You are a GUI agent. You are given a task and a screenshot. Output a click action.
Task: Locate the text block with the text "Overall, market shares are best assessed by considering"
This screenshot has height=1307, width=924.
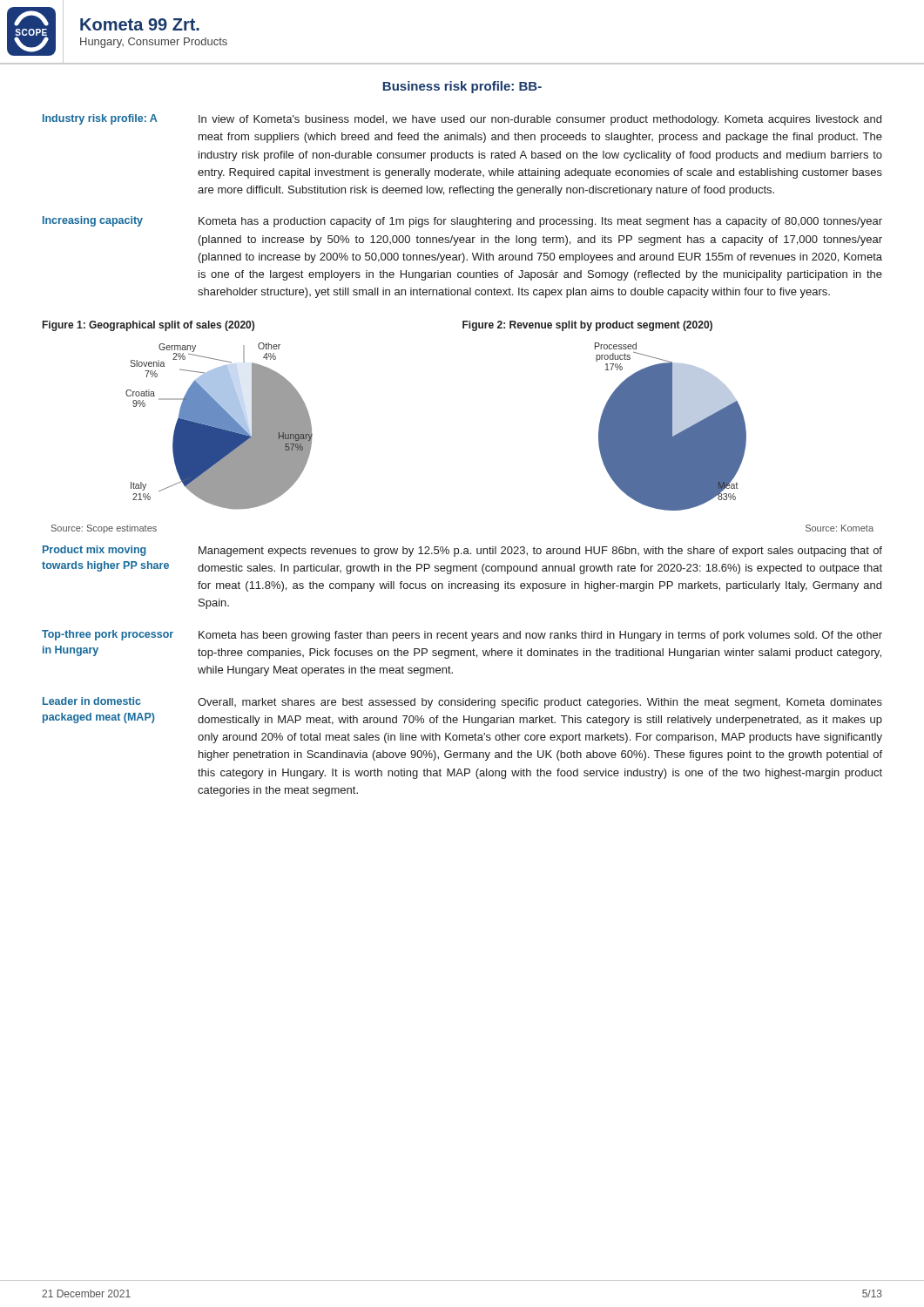coord(540,746)
